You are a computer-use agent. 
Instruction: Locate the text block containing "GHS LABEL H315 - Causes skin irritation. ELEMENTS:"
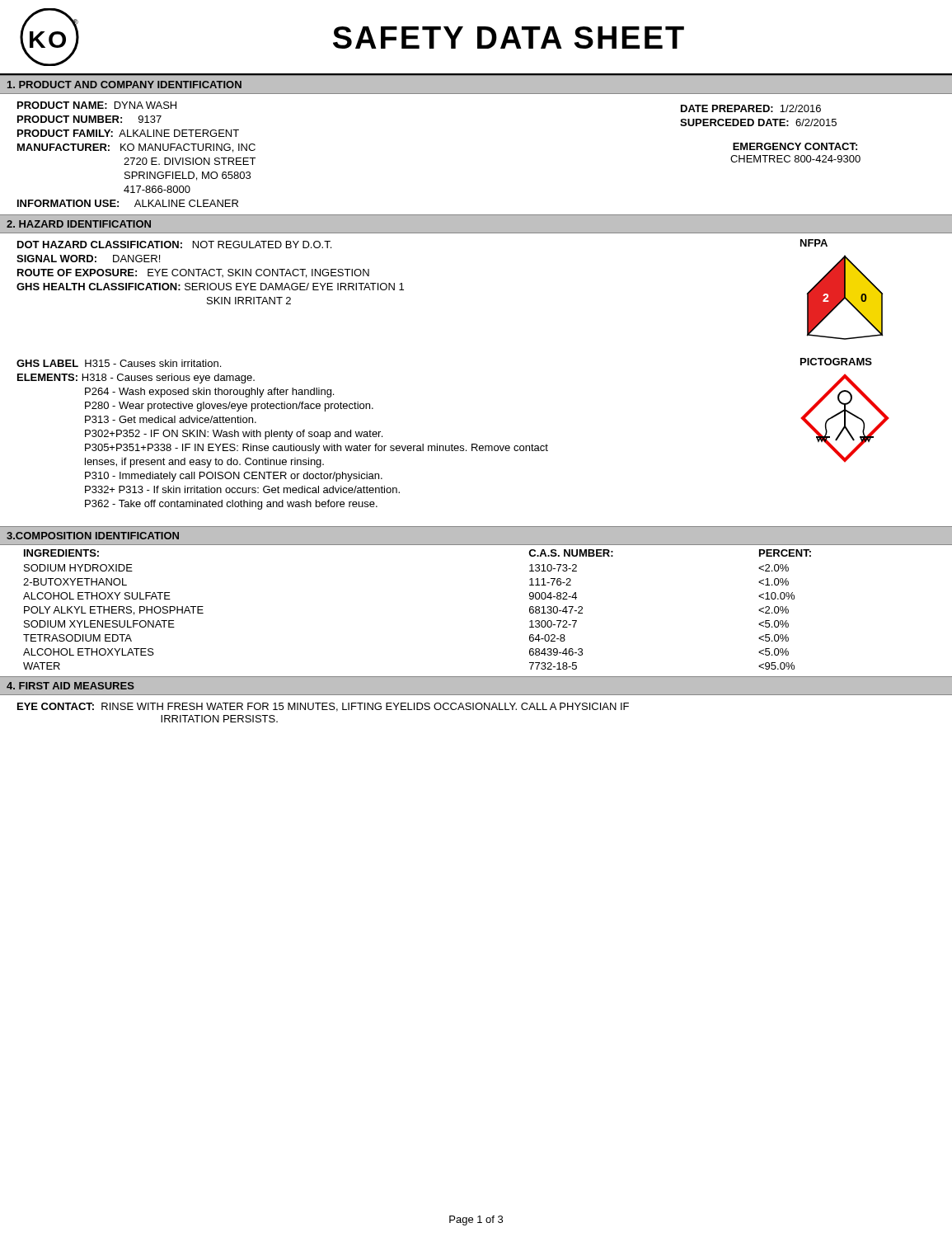[x=377, y=433]
